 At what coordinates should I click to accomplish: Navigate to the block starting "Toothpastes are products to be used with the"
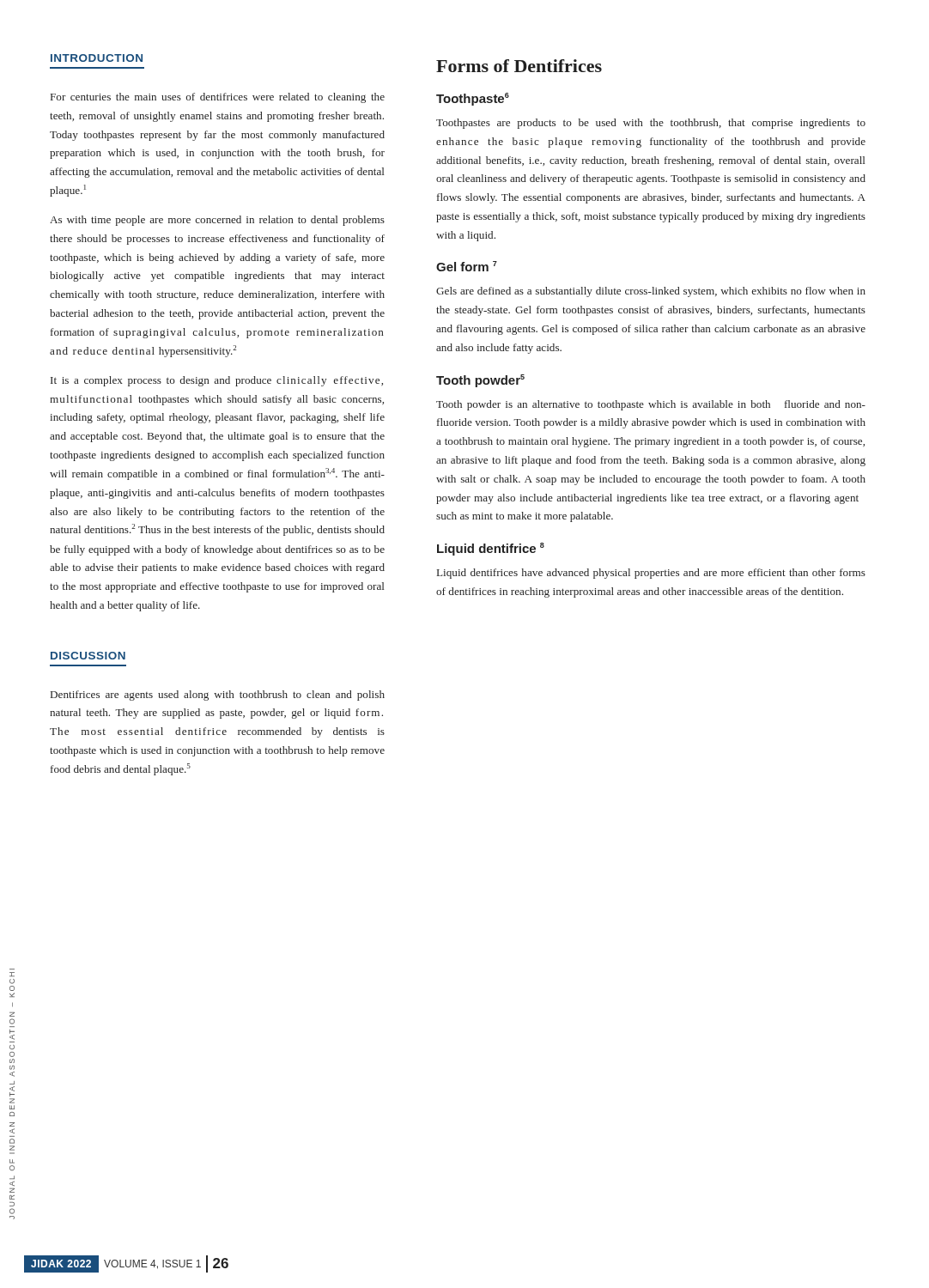coord(651,178)
